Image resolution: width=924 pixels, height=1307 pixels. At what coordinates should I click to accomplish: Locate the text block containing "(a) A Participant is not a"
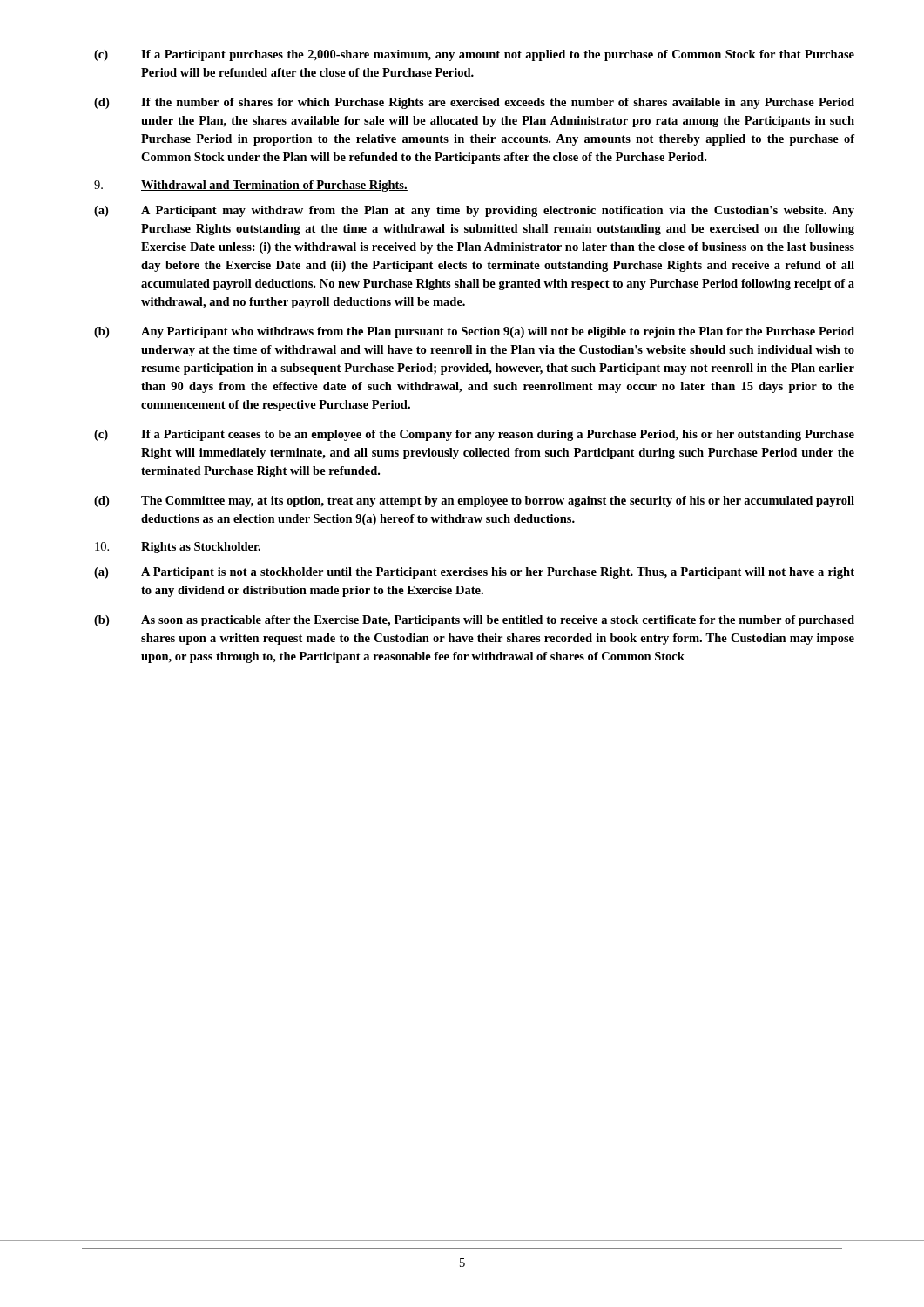click(474, 581)
